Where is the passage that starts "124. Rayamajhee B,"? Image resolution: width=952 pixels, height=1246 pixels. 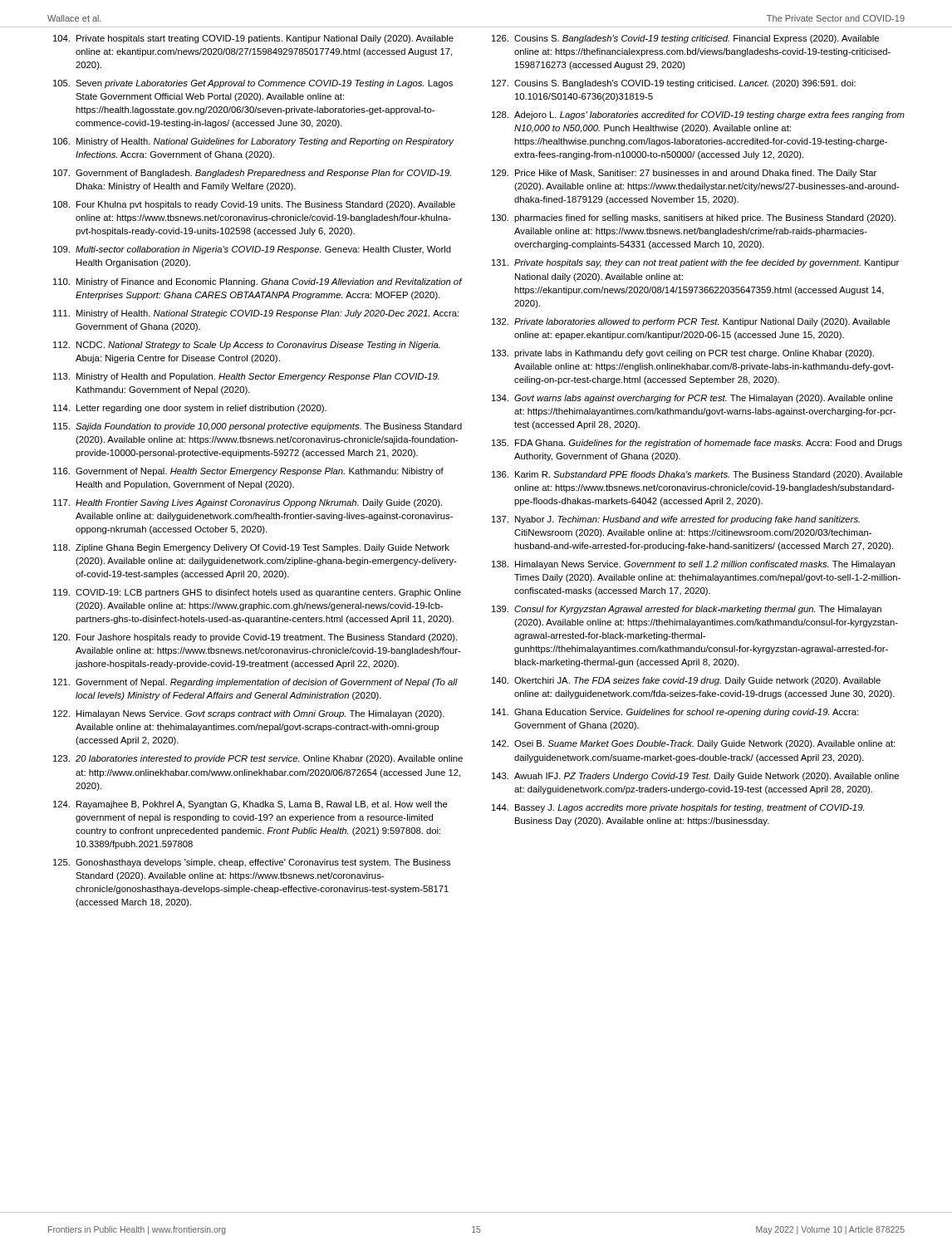click(x=257, y=824)
